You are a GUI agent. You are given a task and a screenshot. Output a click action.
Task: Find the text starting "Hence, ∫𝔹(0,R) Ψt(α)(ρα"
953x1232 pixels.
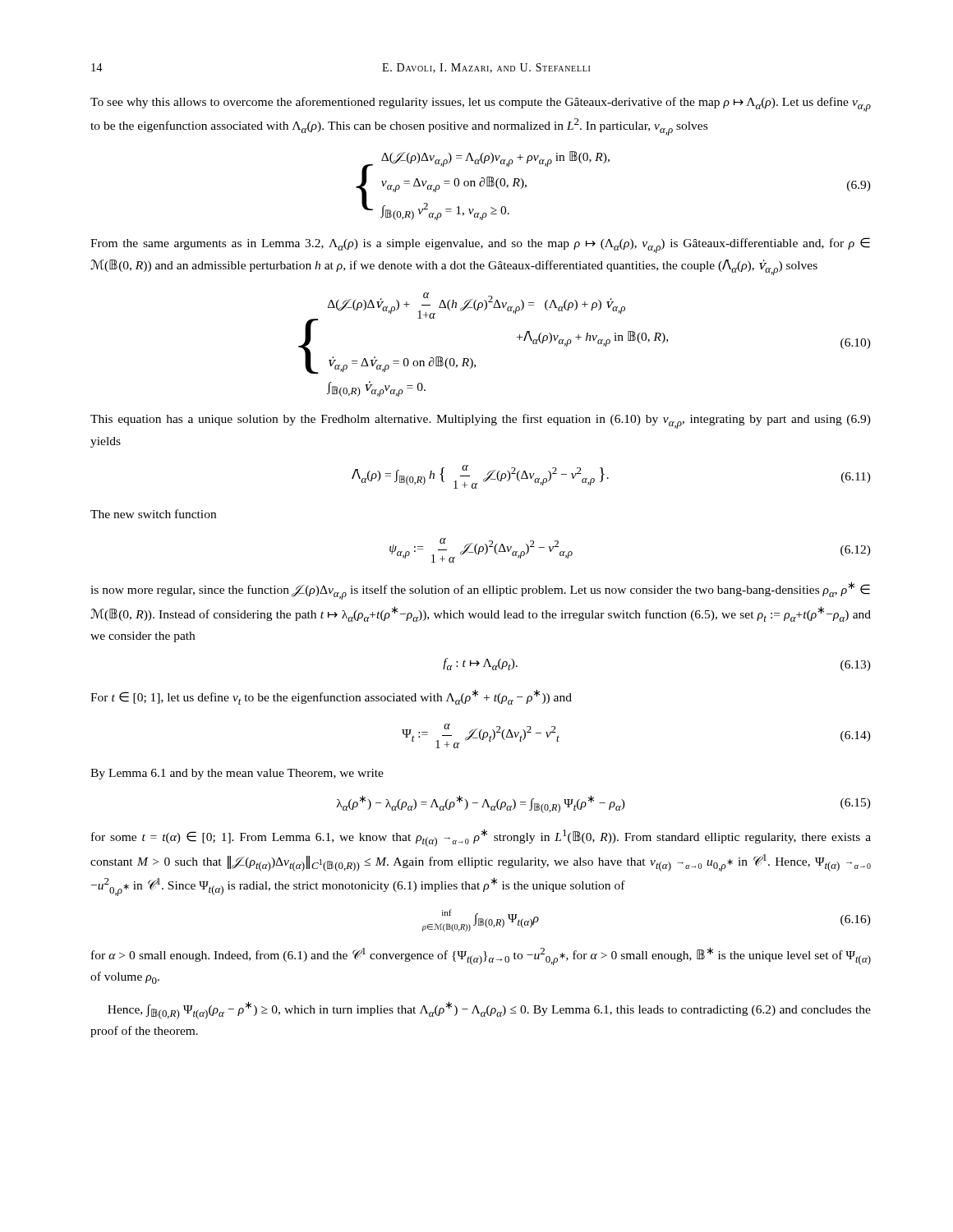click(x=481, y=1018)
